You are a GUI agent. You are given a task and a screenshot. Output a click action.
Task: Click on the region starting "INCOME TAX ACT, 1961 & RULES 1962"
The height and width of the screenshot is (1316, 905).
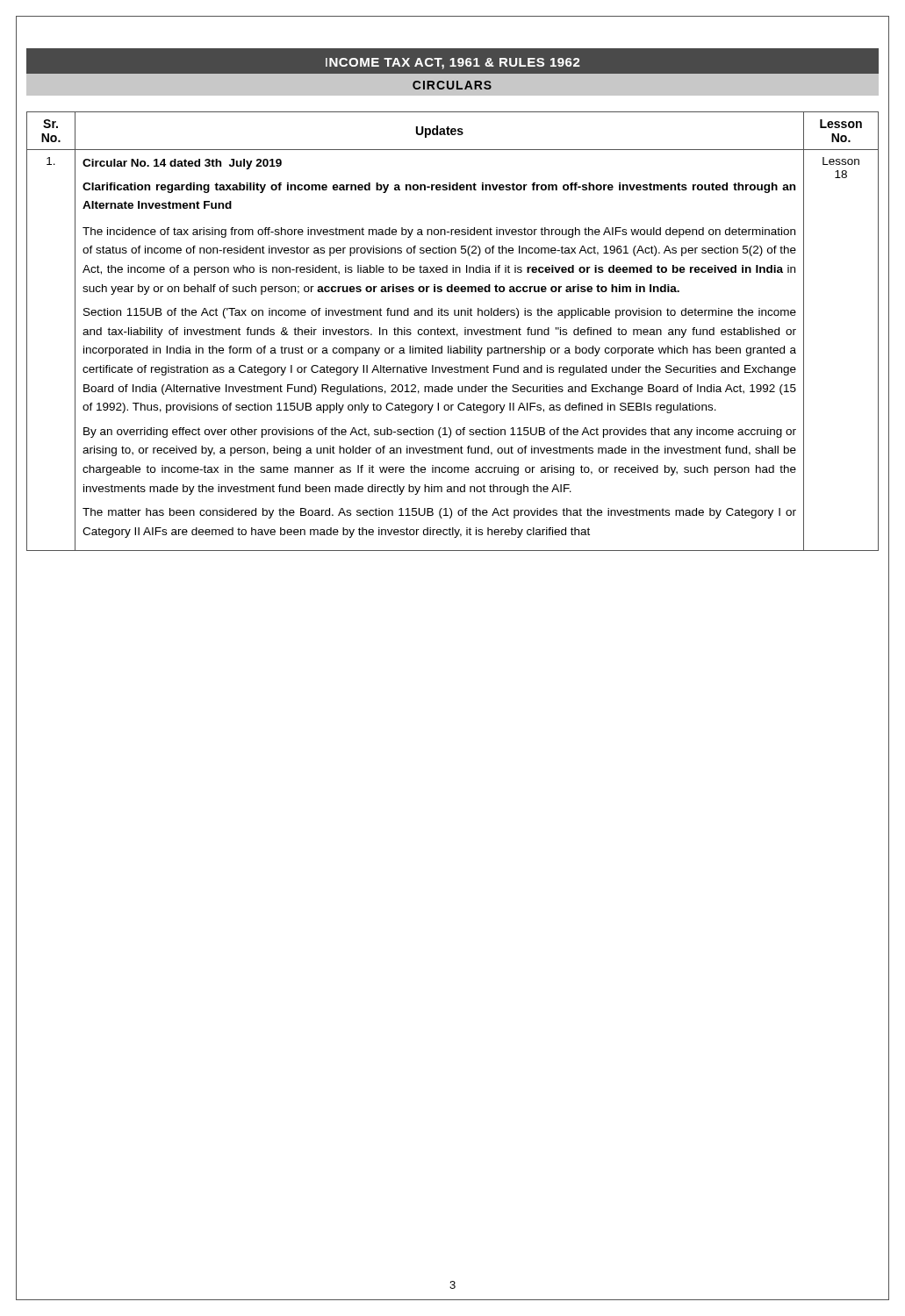[452, 62]
